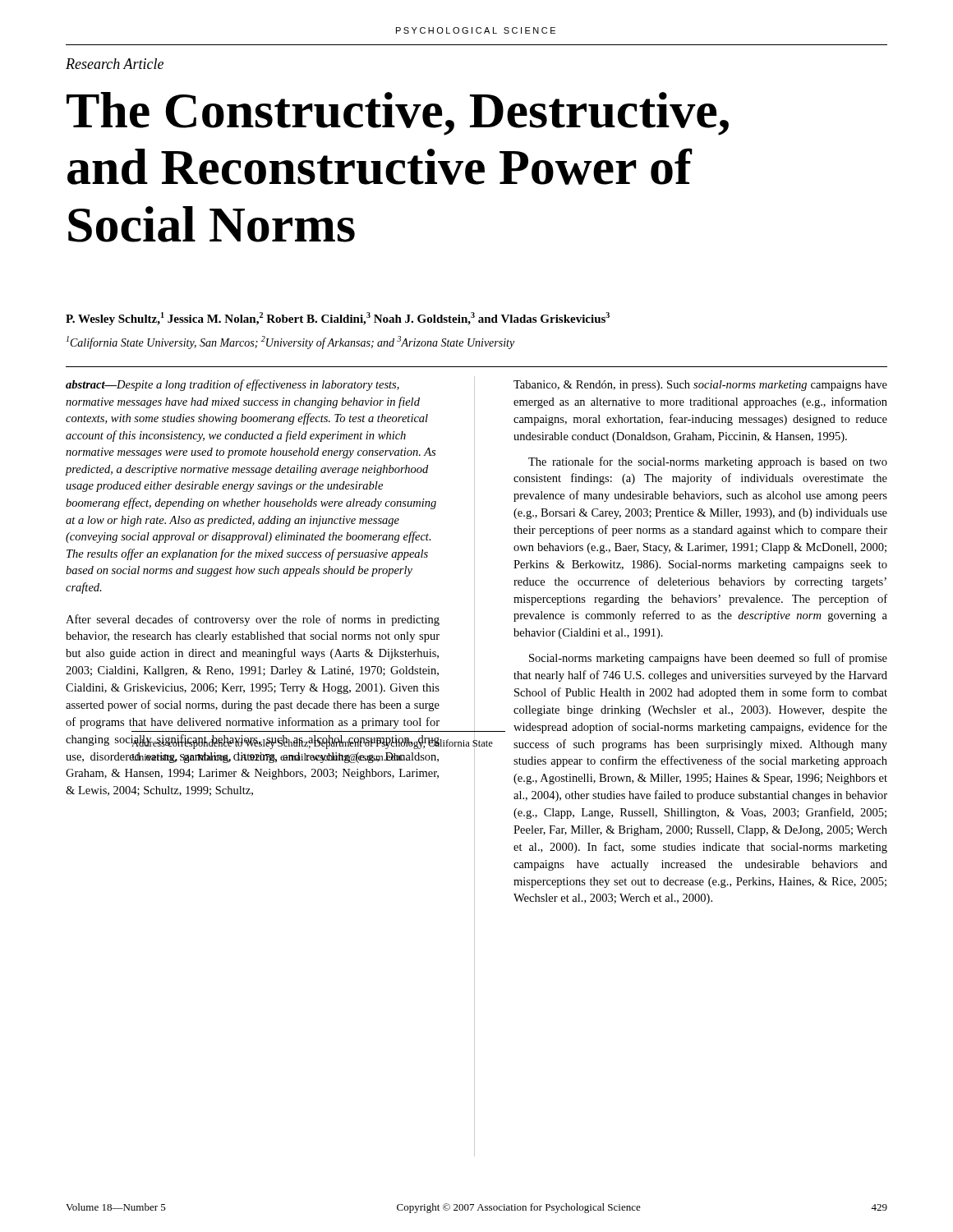This screenshot has width=953, height=1232.
Task: Click on the text block with the text "After several decades of controversy"
Action: (253, 705)
